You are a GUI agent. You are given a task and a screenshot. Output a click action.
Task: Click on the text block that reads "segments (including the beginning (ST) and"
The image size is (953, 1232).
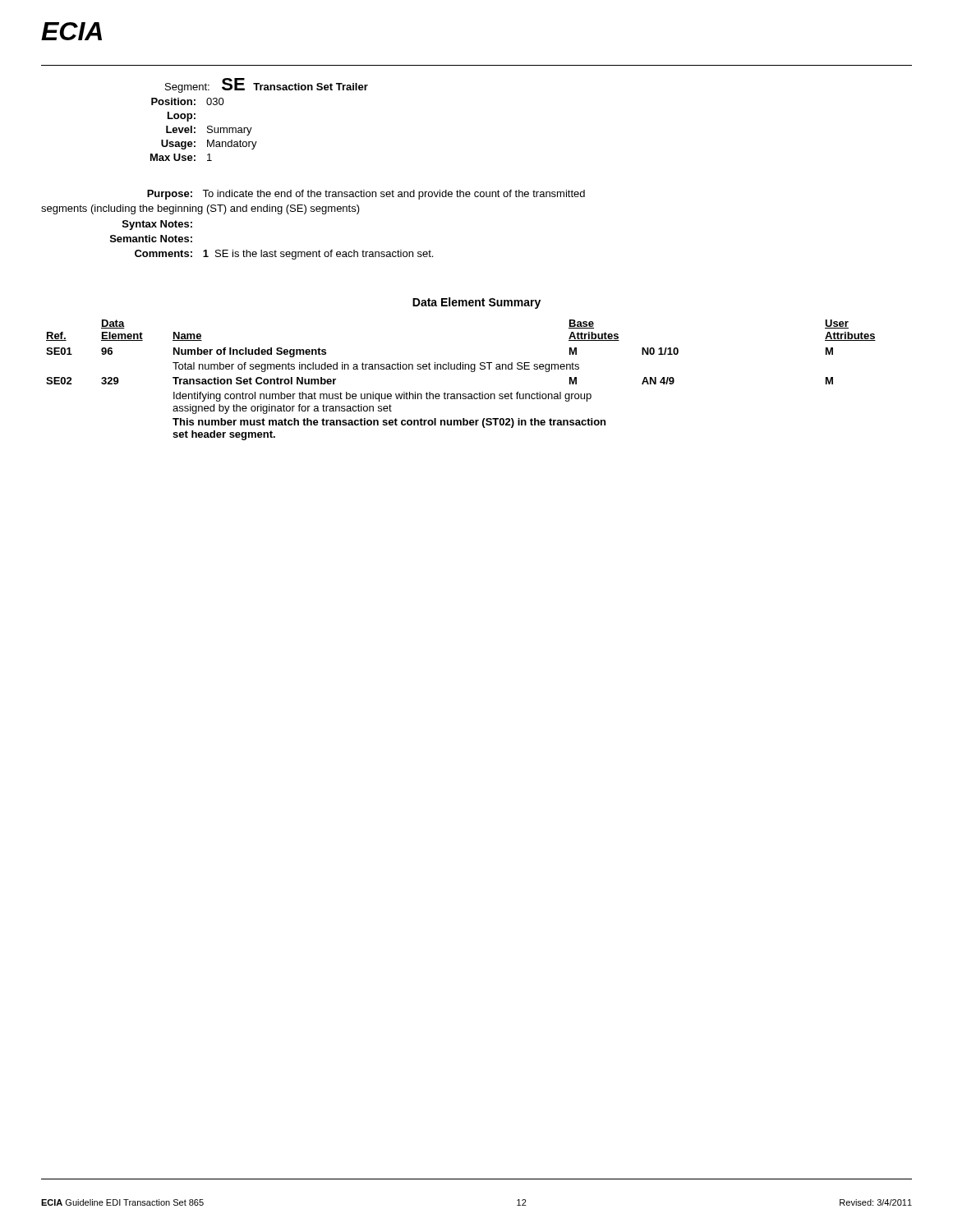tap(200, 208)
